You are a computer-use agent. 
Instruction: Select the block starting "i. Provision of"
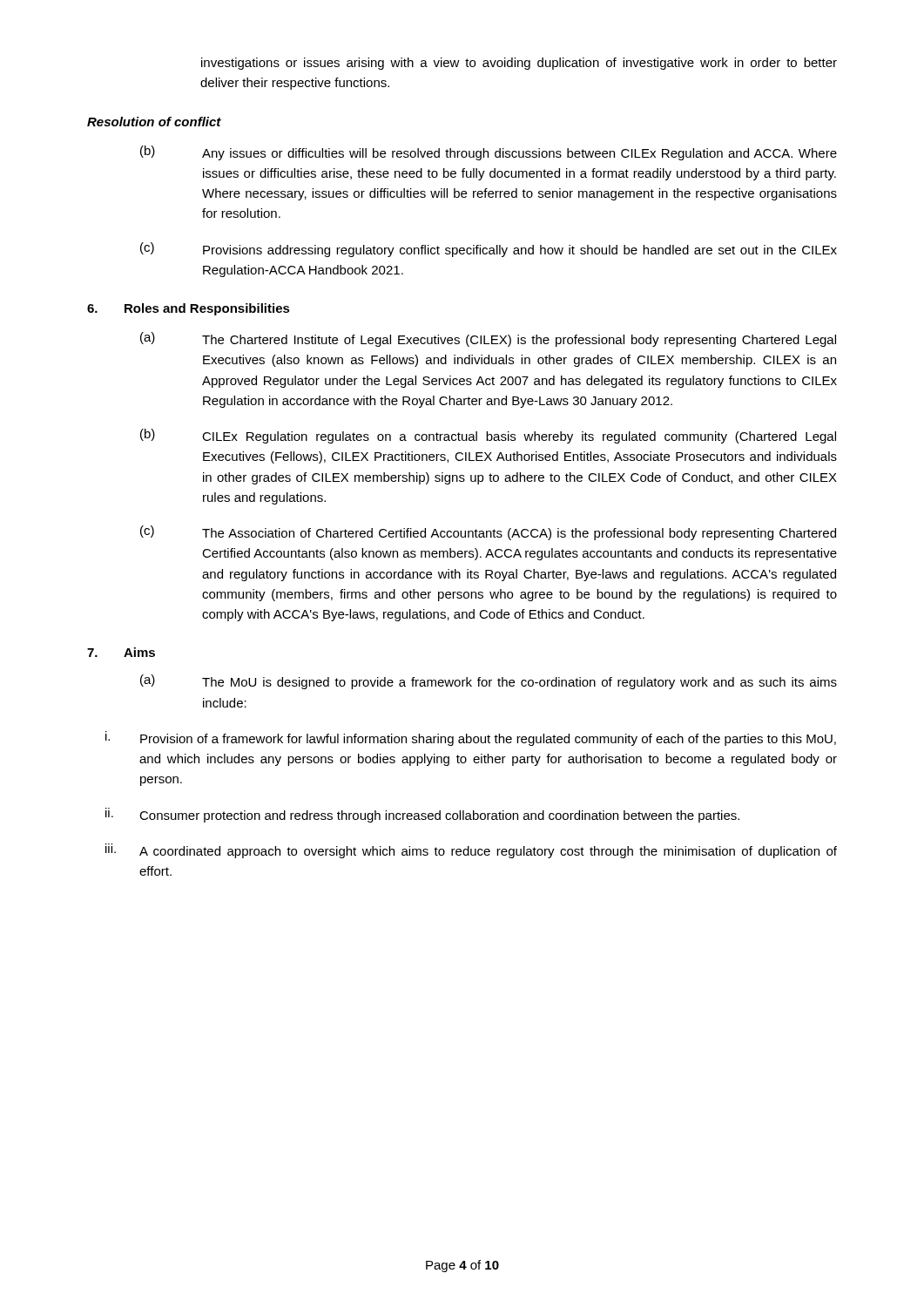(471, 759)
